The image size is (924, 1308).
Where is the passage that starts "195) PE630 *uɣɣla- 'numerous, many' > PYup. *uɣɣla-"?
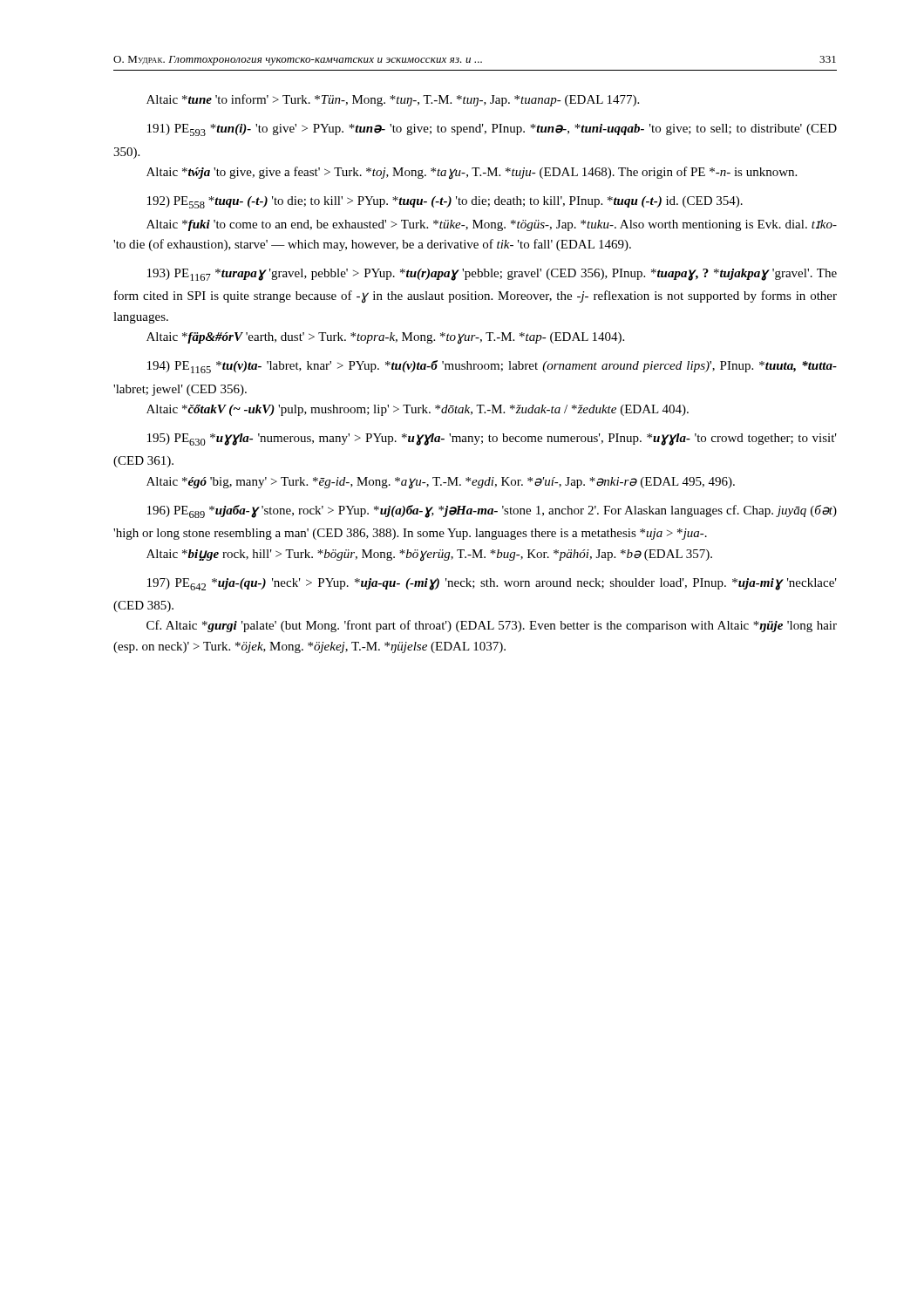coord(492,439)
